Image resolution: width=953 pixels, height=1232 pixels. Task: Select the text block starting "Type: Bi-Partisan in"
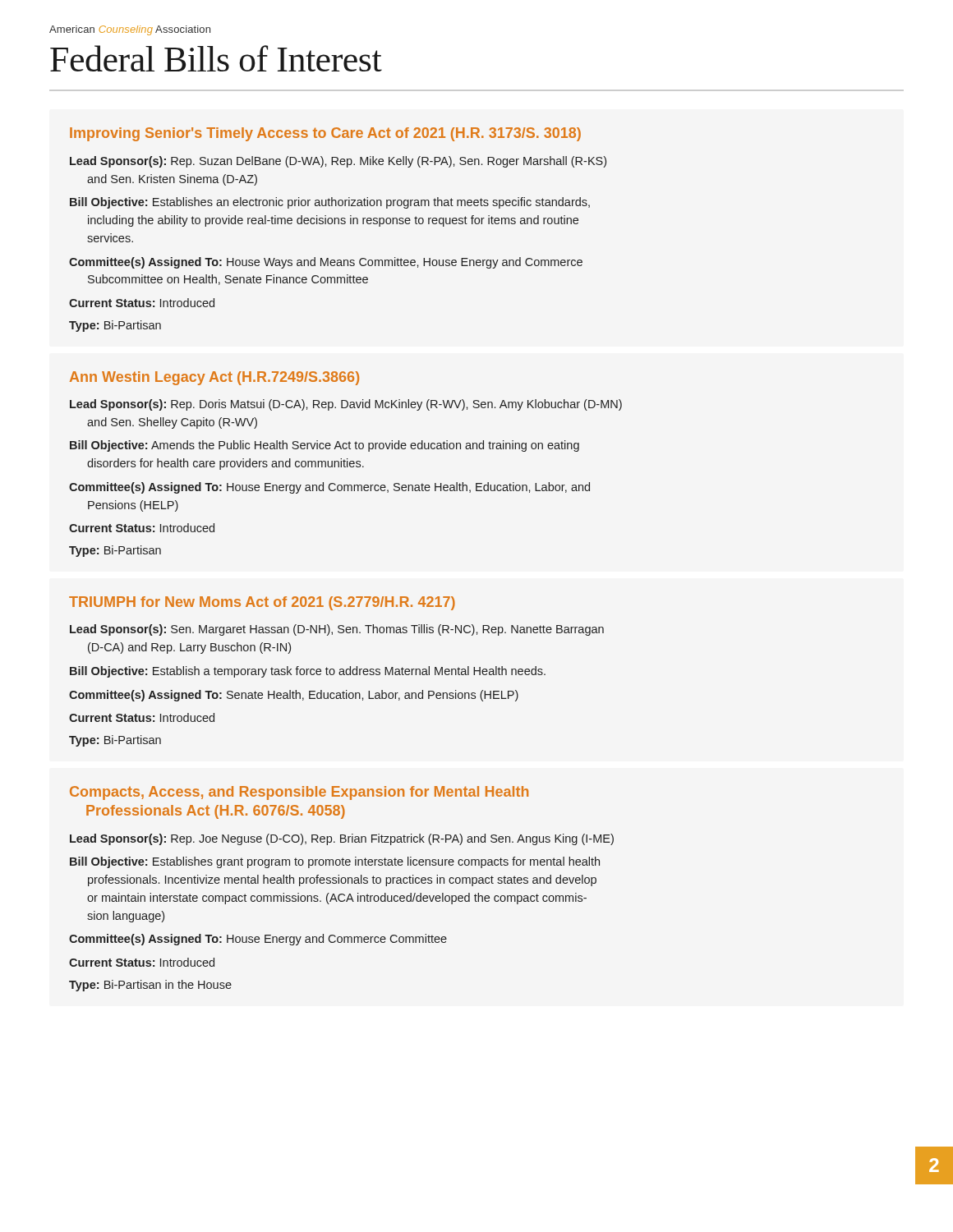tap(150, 985)
